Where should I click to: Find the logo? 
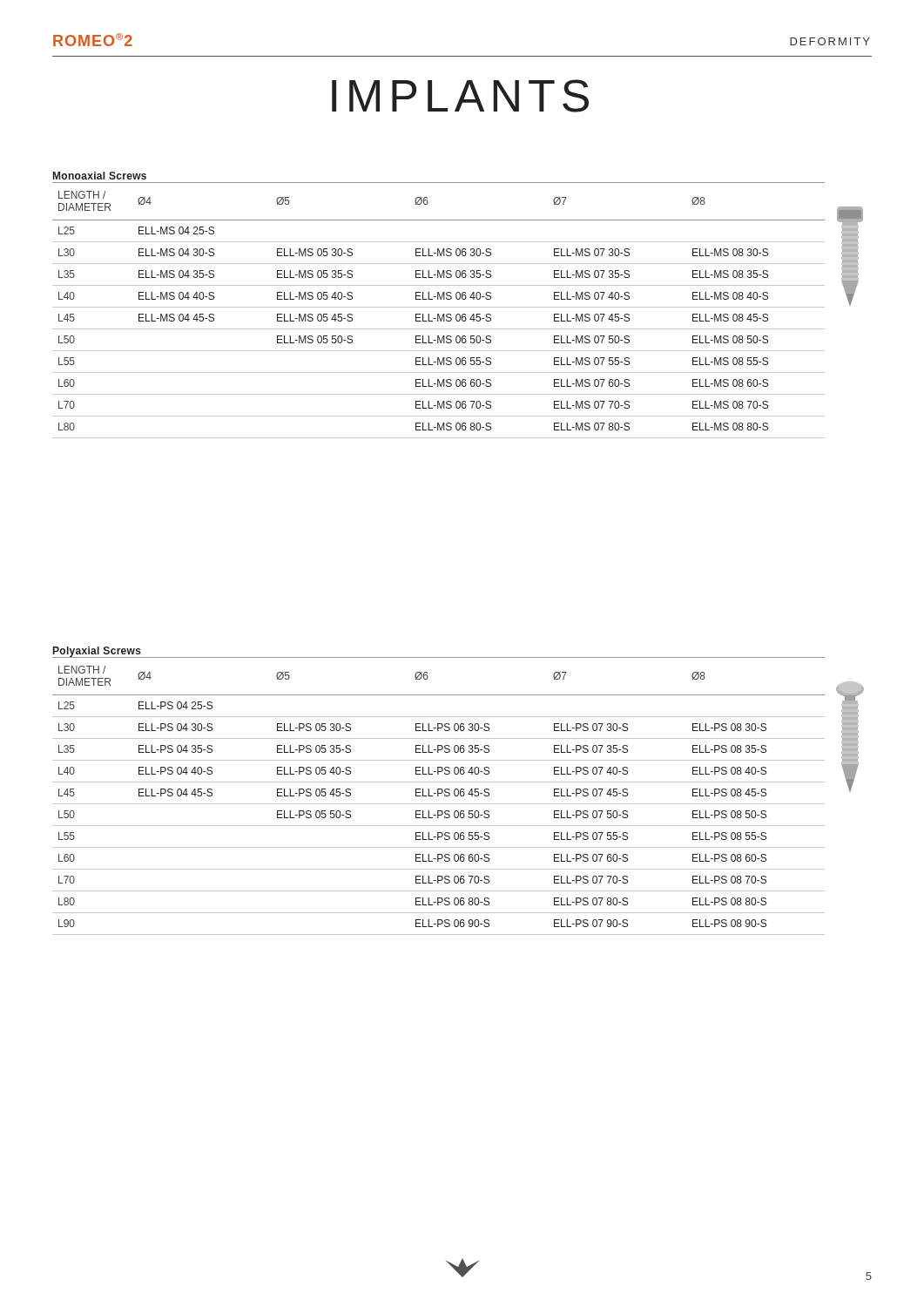click(x=462, y=1270)
